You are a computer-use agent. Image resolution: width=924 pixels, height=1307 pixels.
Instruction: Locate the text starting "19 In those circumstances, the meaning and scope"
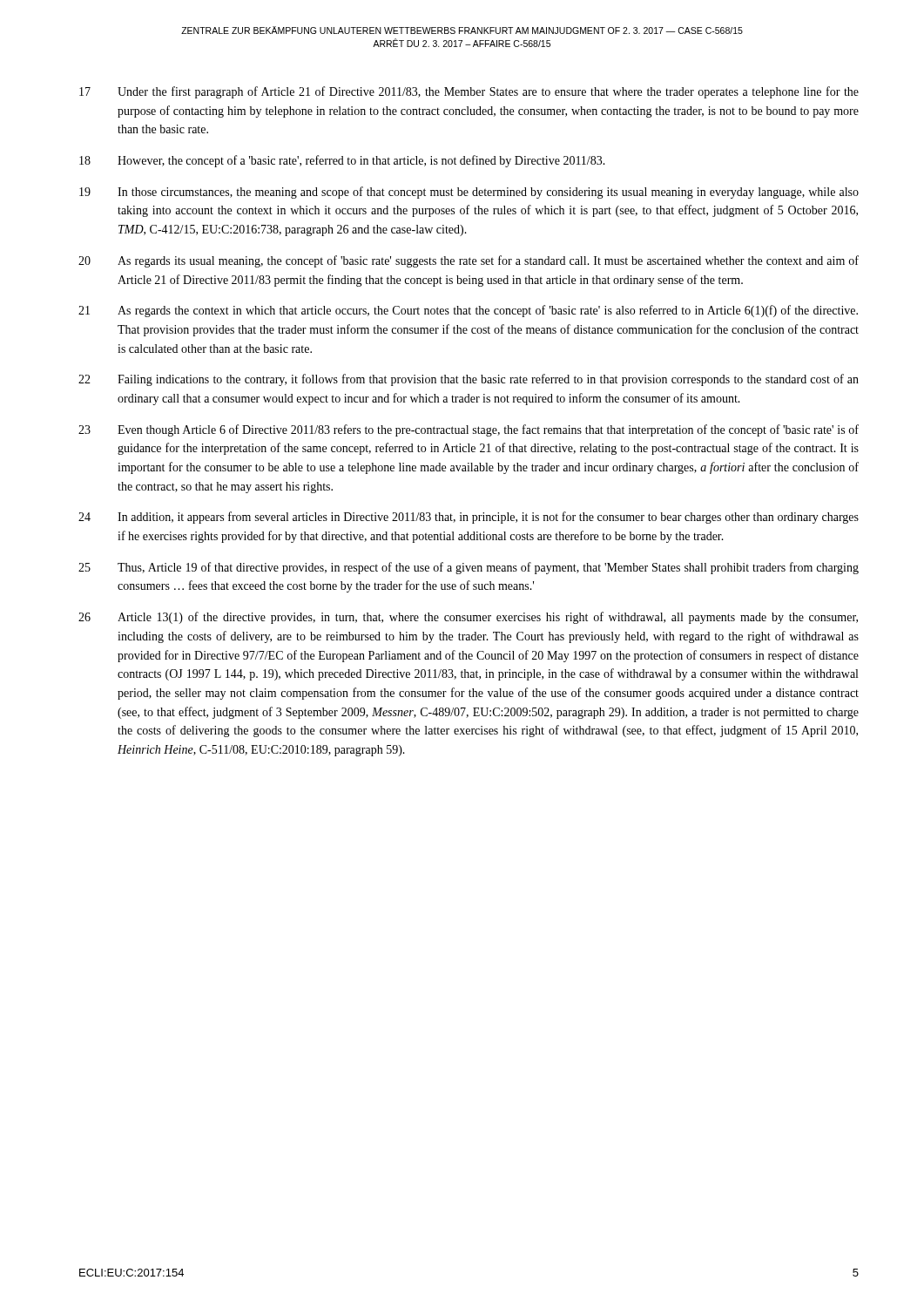[x=469, y=211]
